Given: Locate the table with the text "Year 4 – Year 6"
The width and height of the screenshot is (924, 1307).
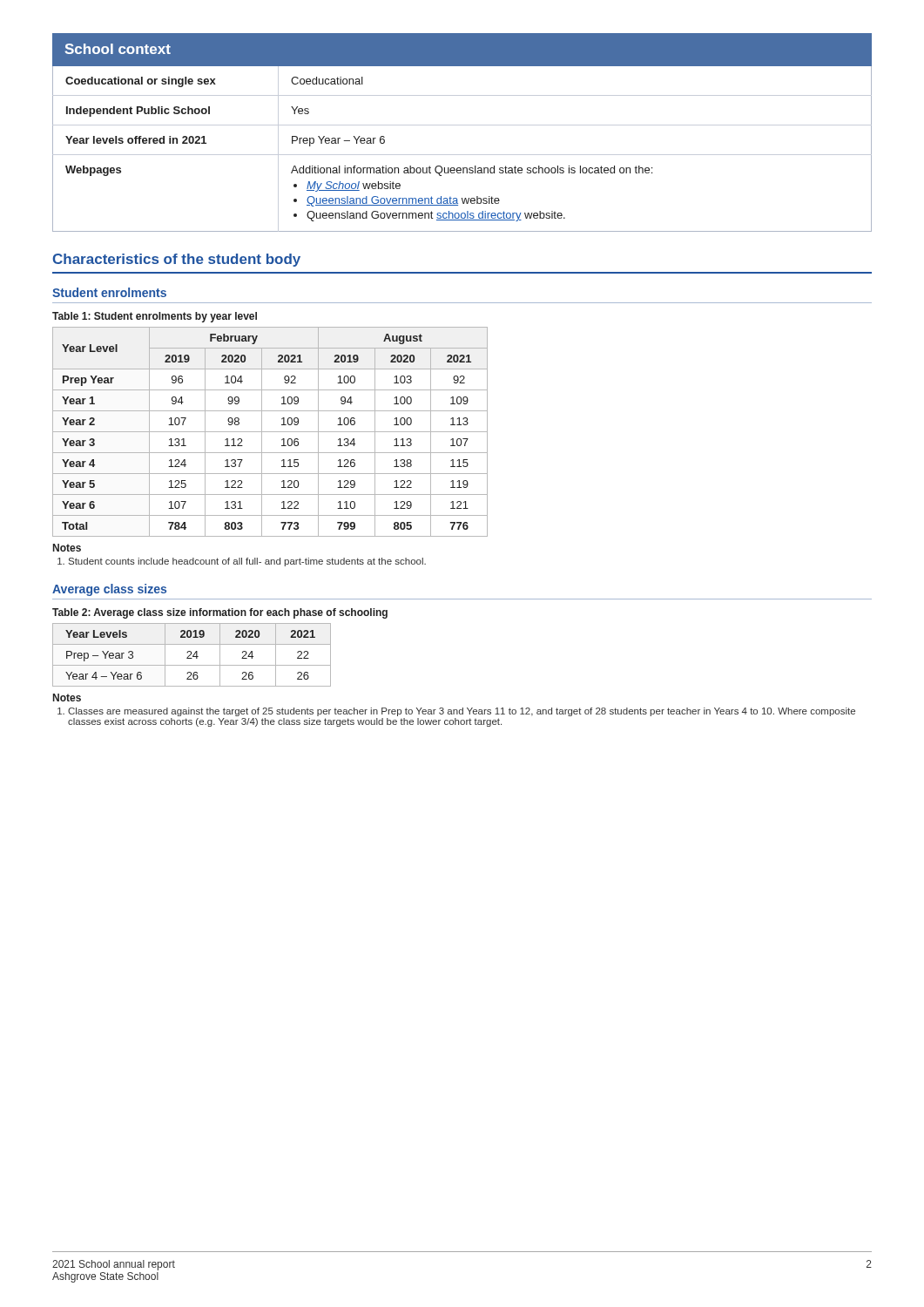Looking at the screenshot, I should (462, 655).
